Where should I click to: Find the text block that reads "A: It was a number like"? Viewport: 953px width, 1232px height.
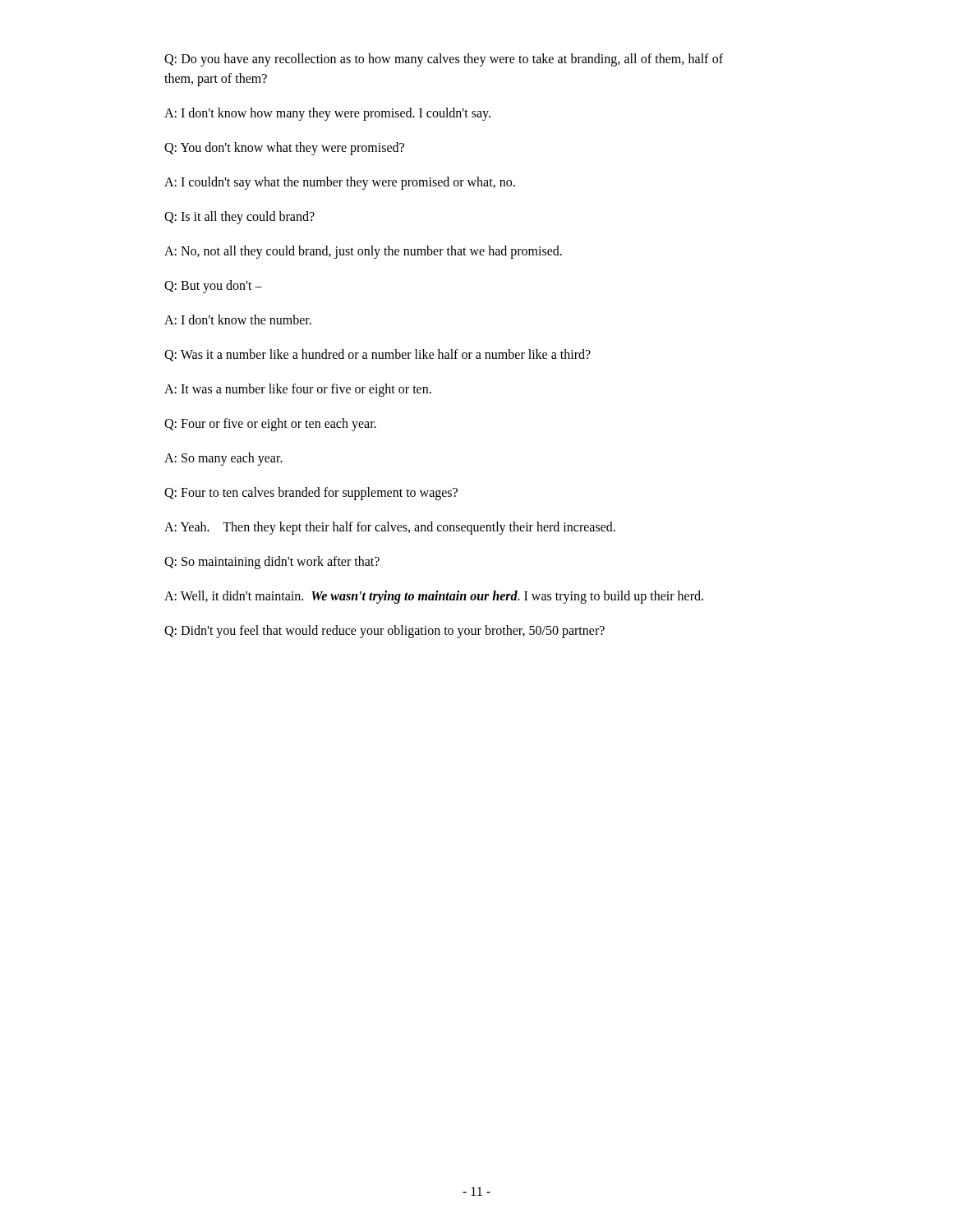[x=298, y=389]
